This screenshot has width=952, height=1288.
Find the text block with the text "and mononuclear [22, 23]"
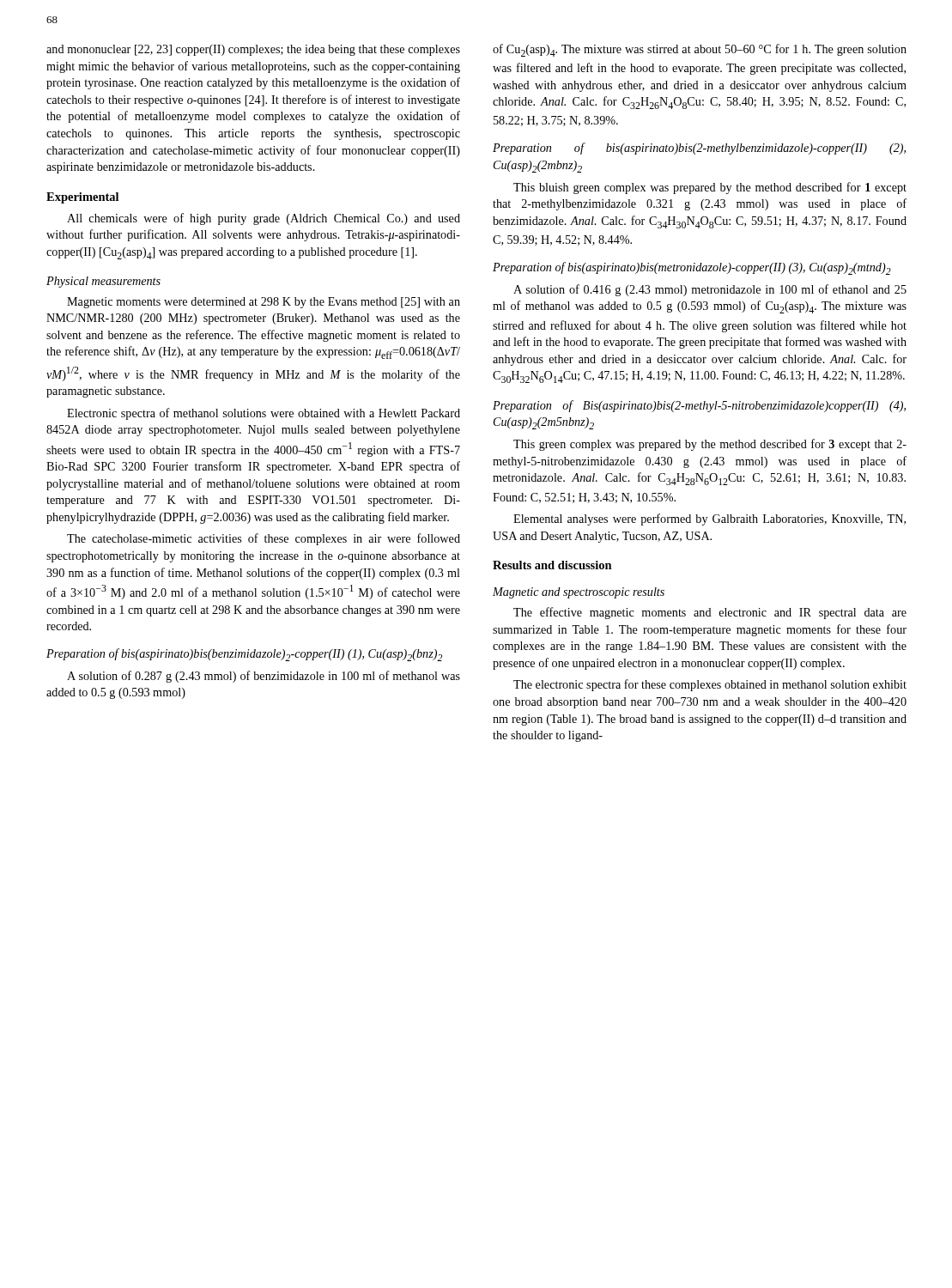[x=253, y=109]
